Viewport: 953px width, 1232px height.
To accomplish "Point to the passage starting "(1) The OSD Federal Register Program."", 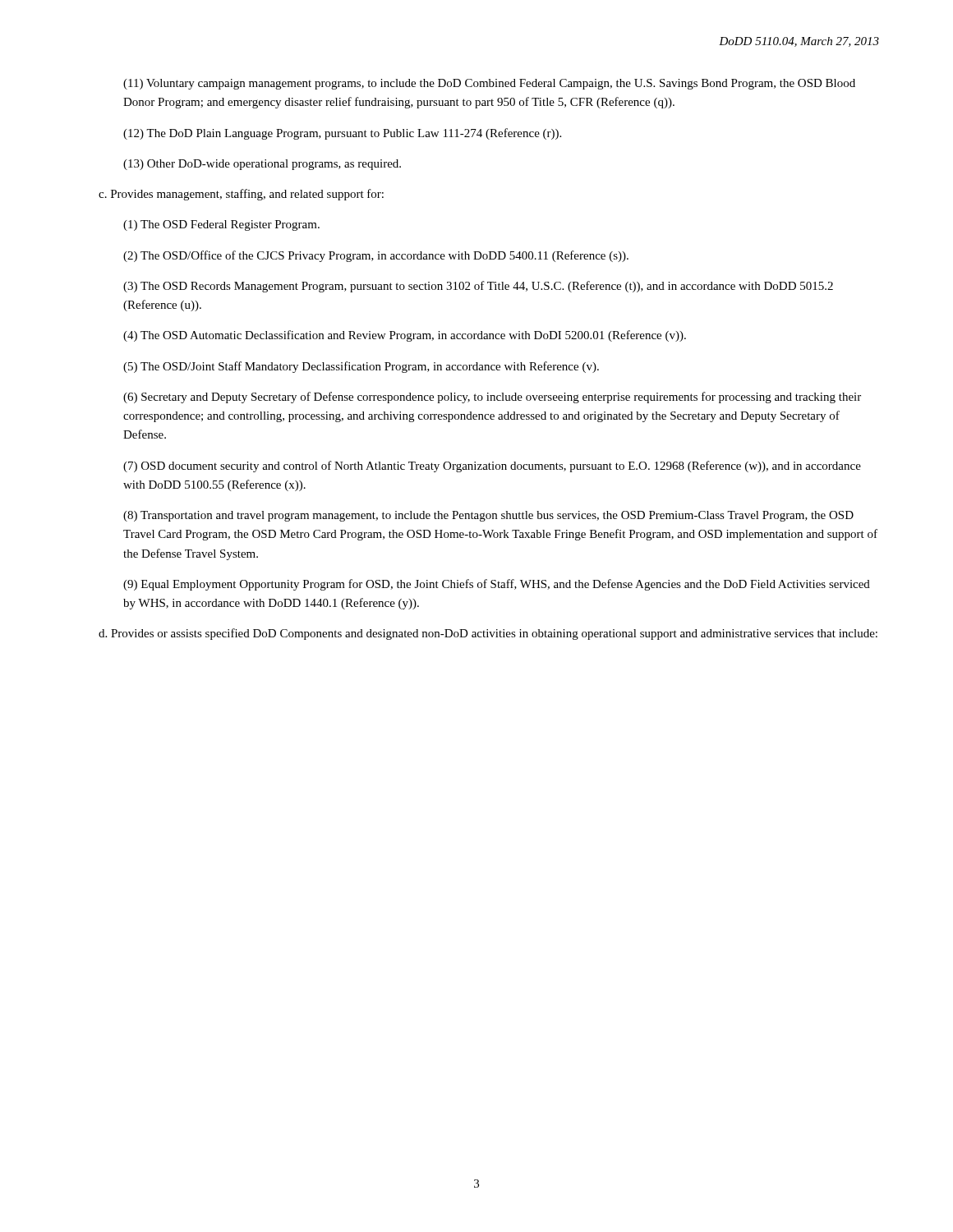I will pyautogui.click(x=222, y=224).
